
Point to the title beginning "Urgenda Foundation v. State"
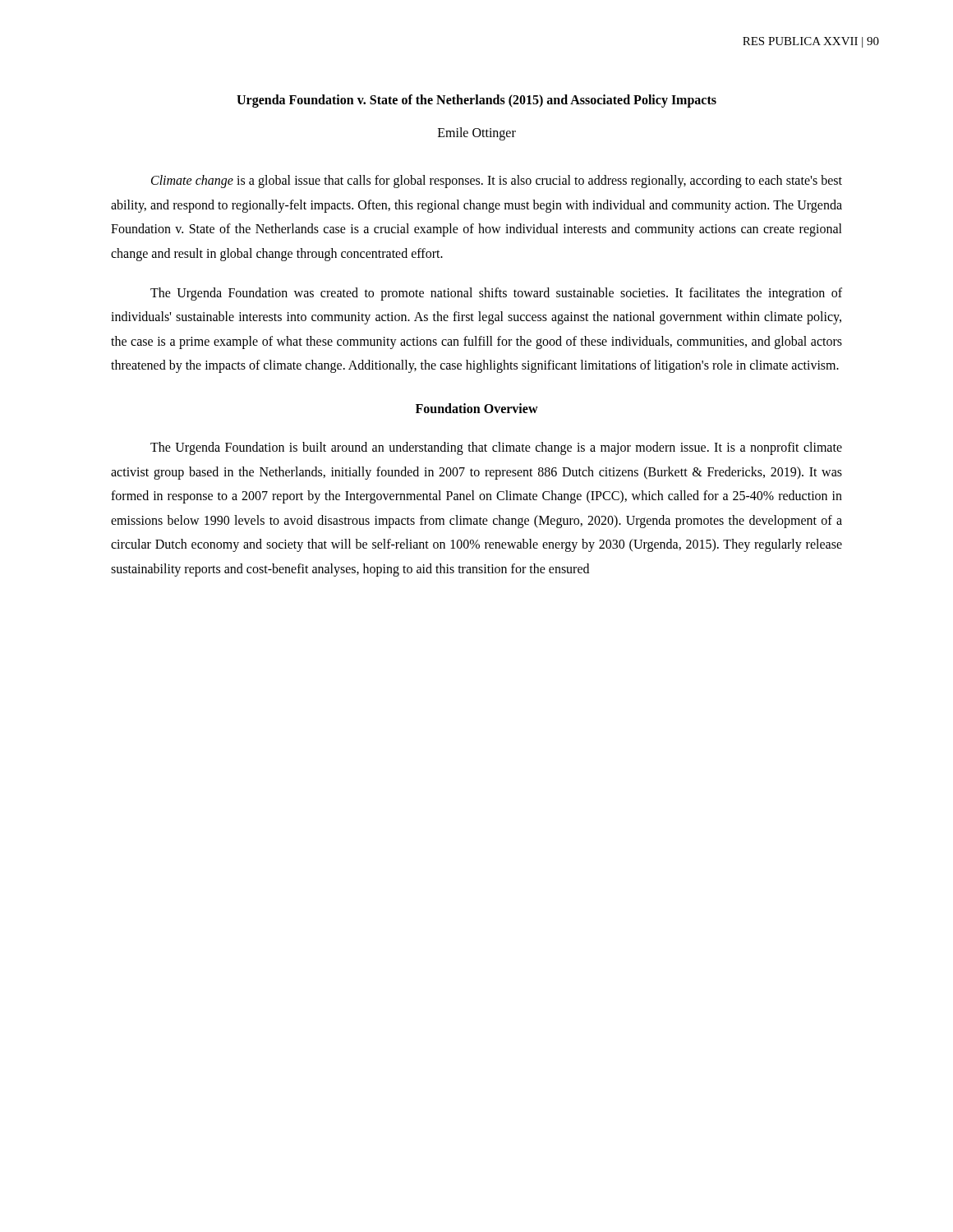tap(476, 100)
